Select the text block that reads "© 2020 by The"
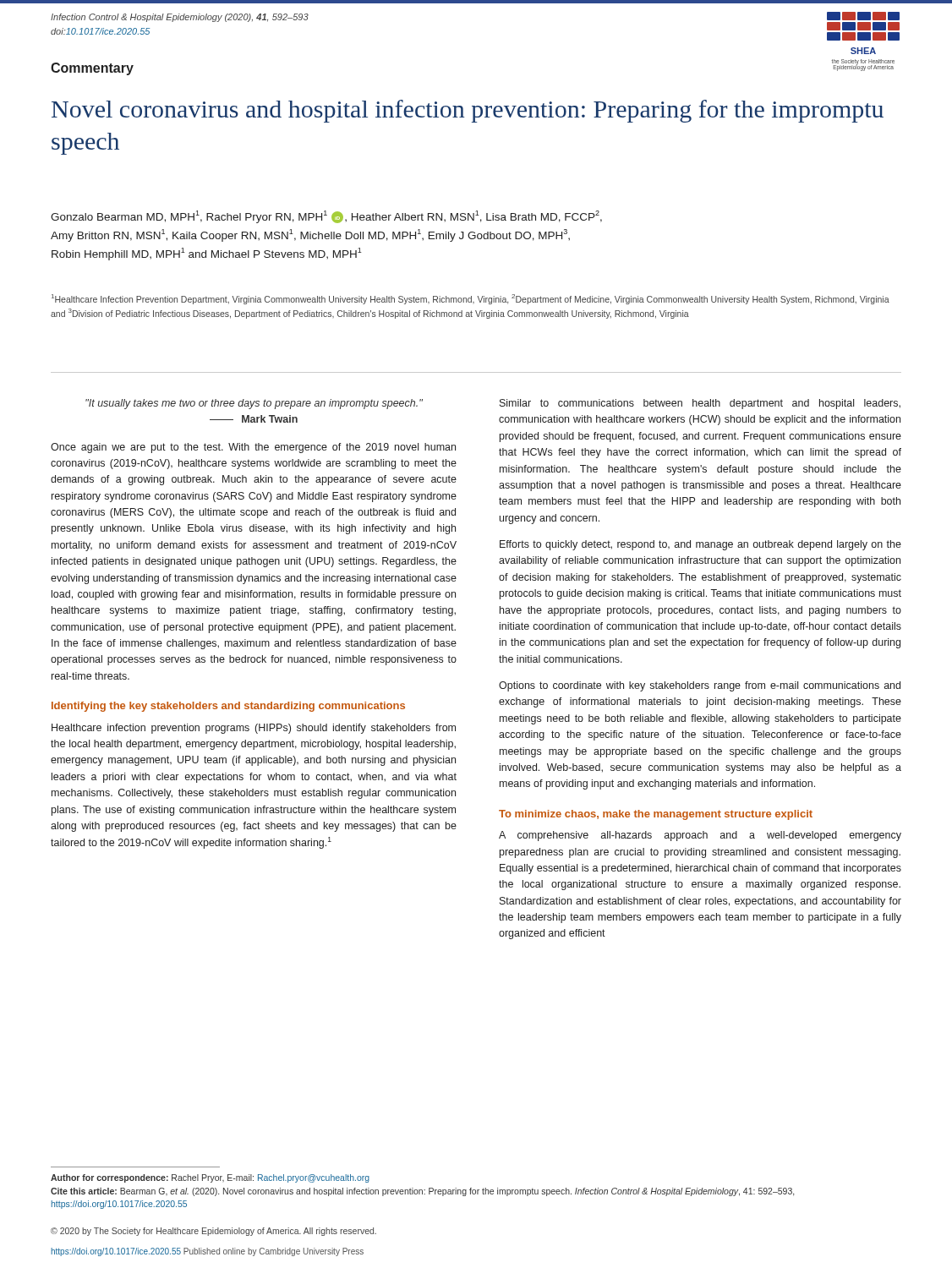The width and height of the screenshot is (952, 1268). pos(213,1232)
